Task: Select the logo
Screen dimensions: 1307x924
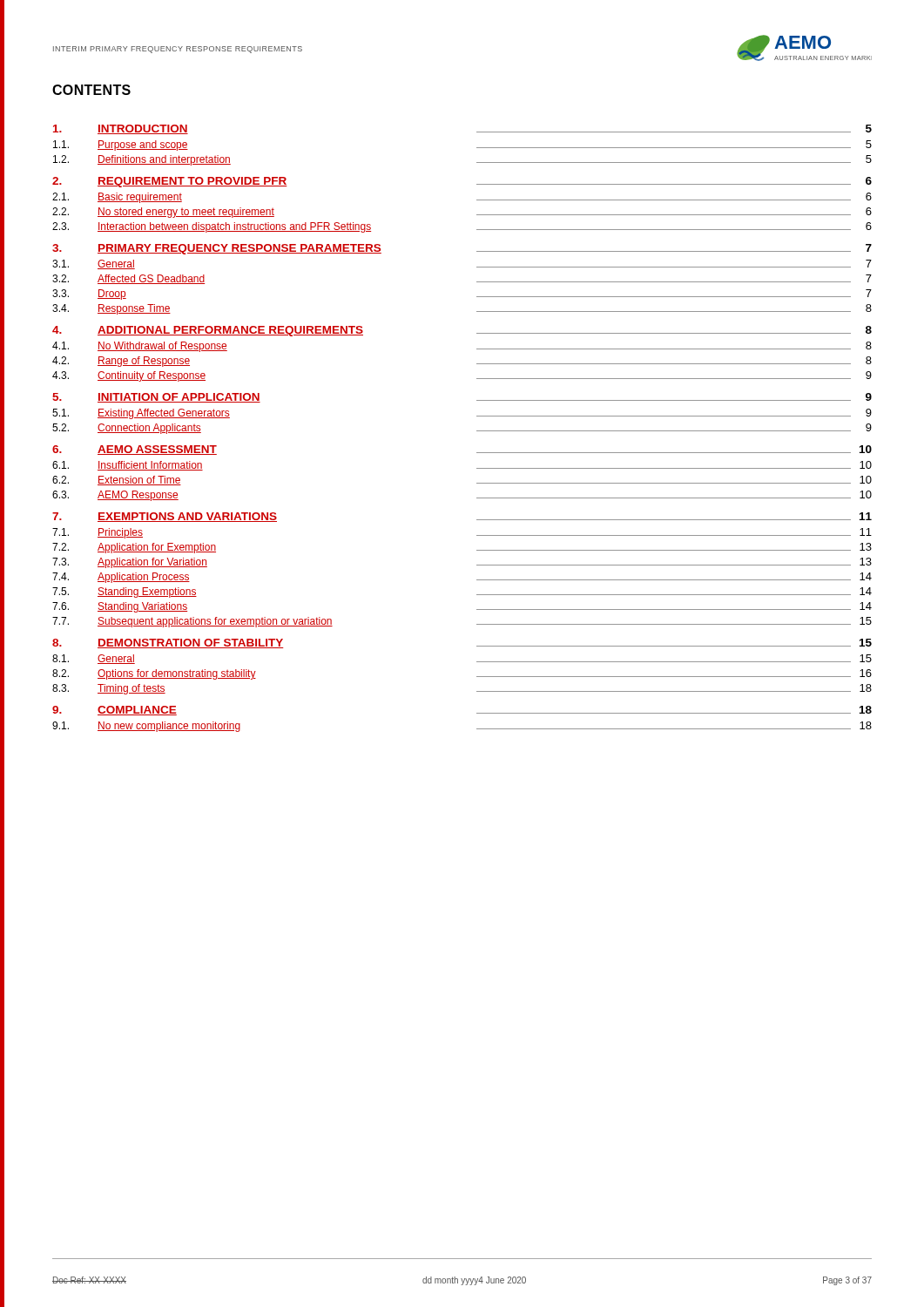Action: coord(802,49)
